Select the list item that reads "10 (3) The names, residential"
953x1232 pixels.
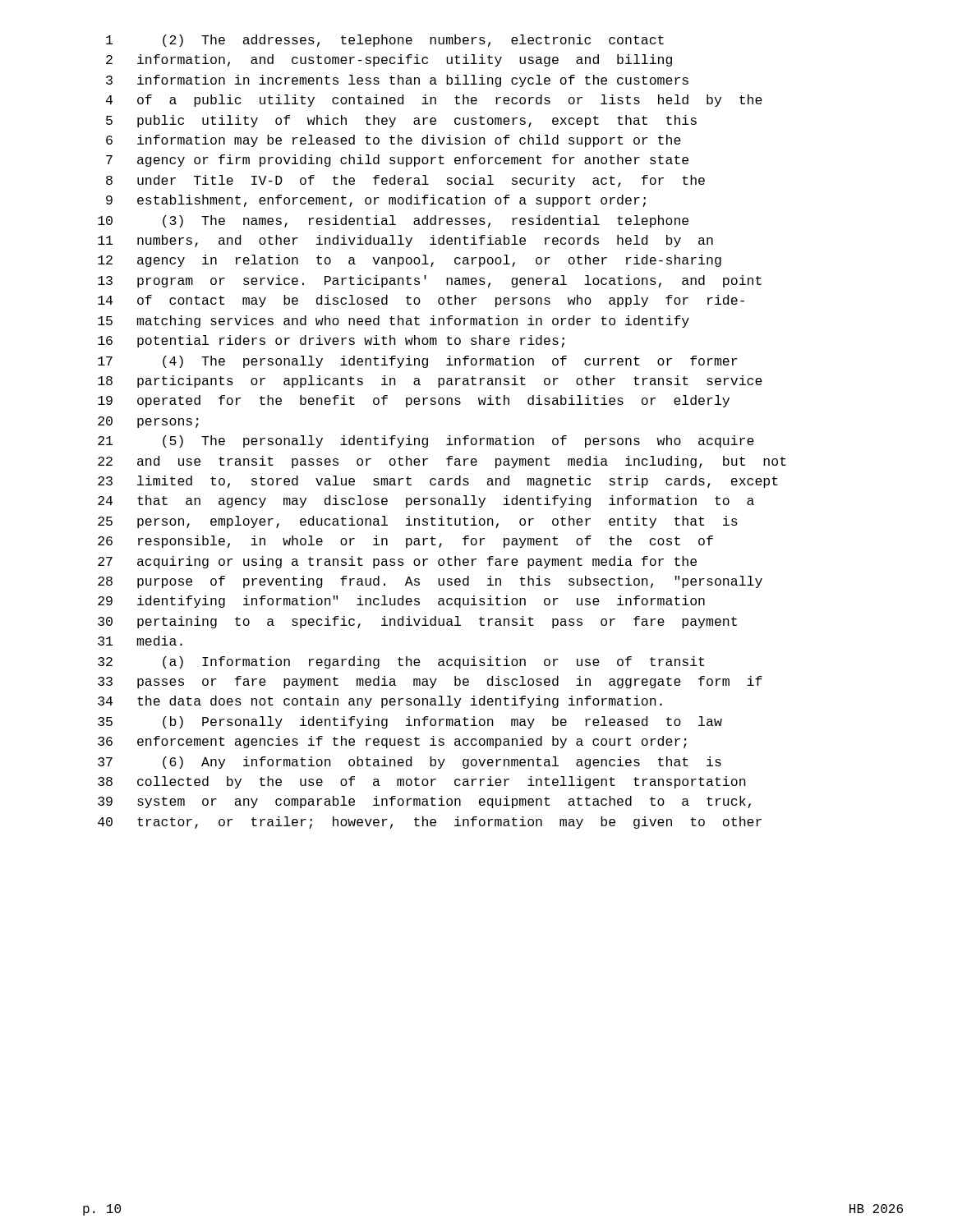[493, 282]
